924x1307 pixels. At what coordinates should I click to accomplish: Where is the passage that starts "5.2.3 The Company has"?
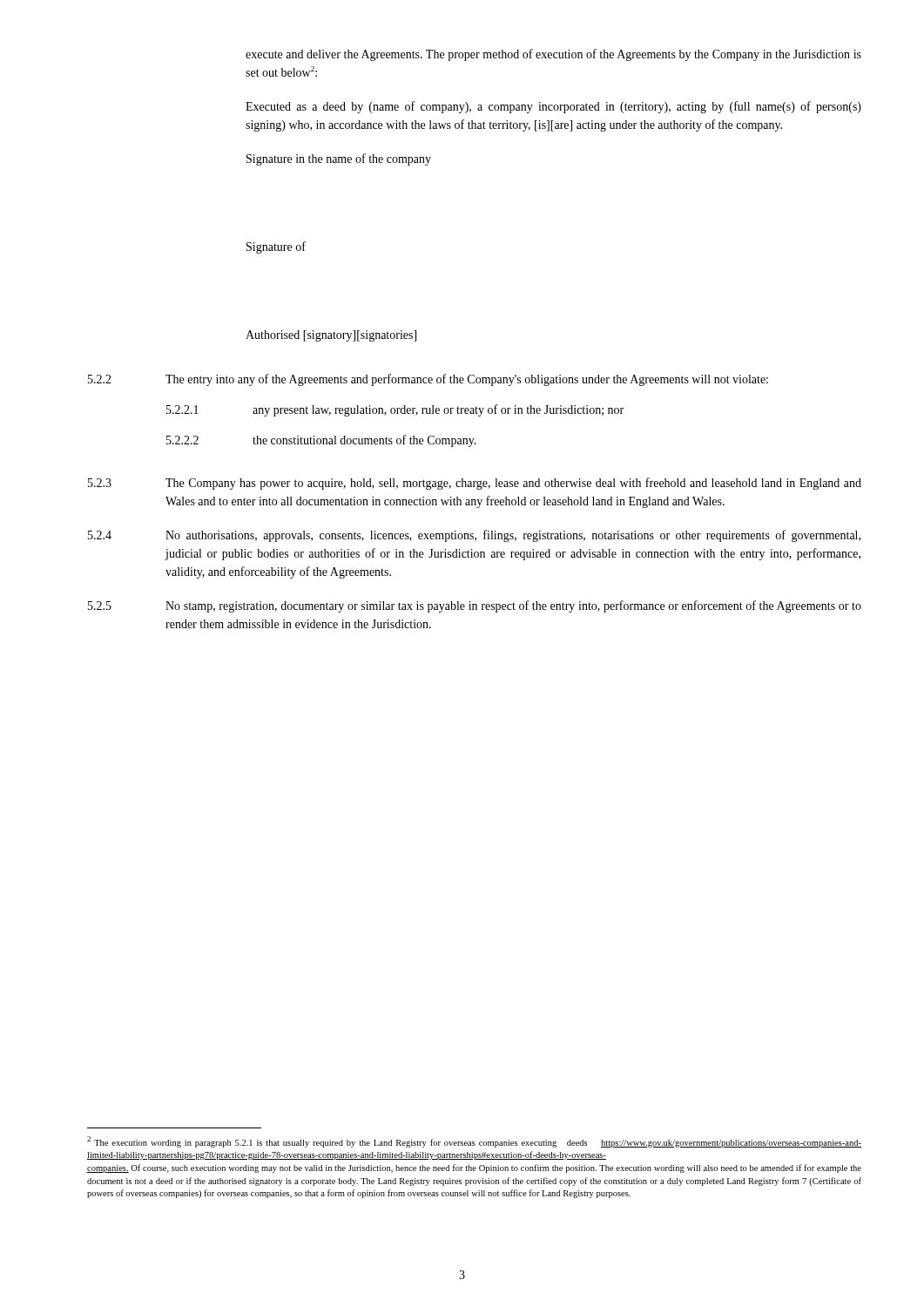474,492
